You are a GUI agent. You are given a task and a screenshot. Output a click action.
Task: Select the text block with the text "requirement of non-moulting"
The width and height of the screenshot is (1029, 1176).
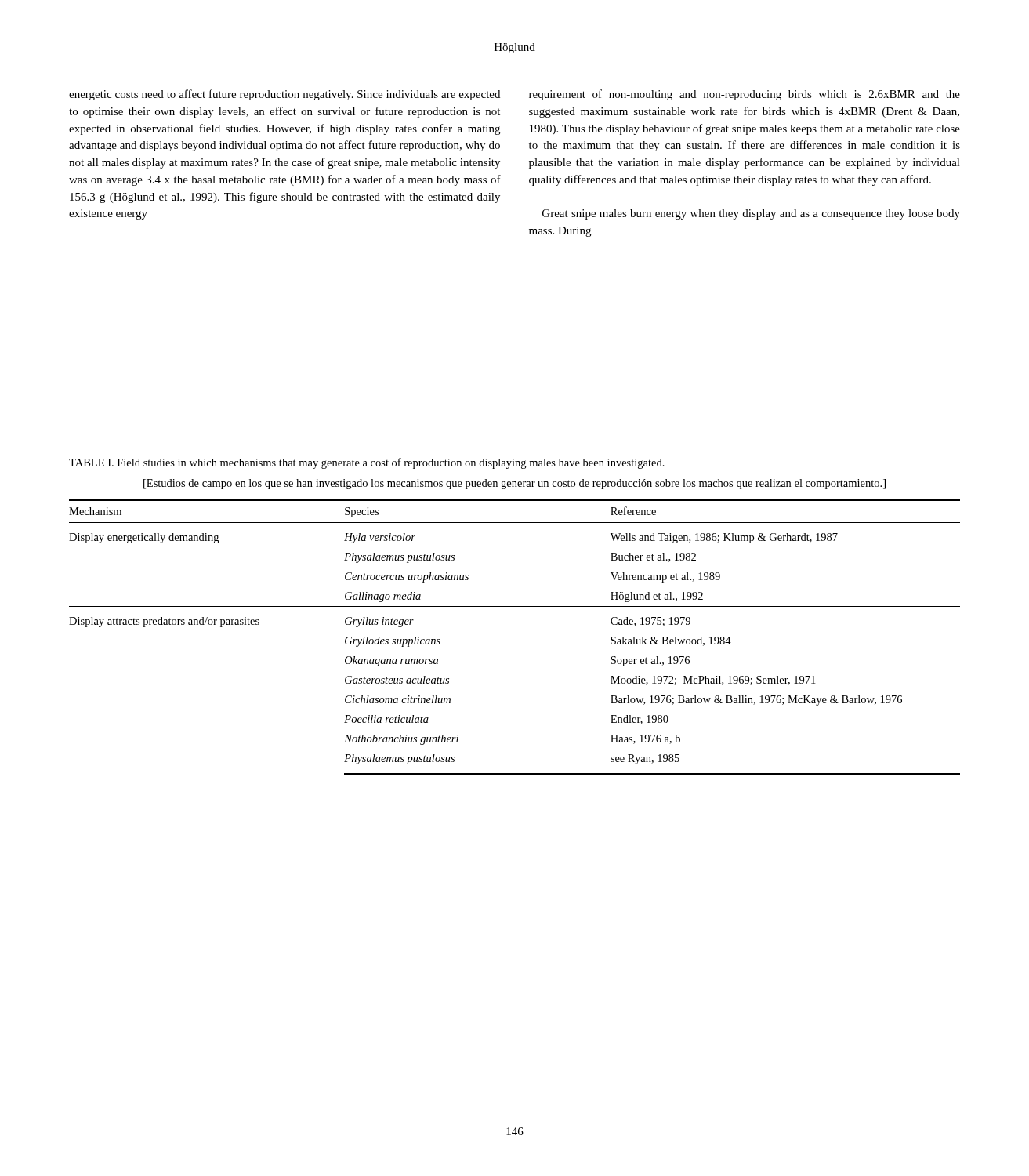[744, 162]
